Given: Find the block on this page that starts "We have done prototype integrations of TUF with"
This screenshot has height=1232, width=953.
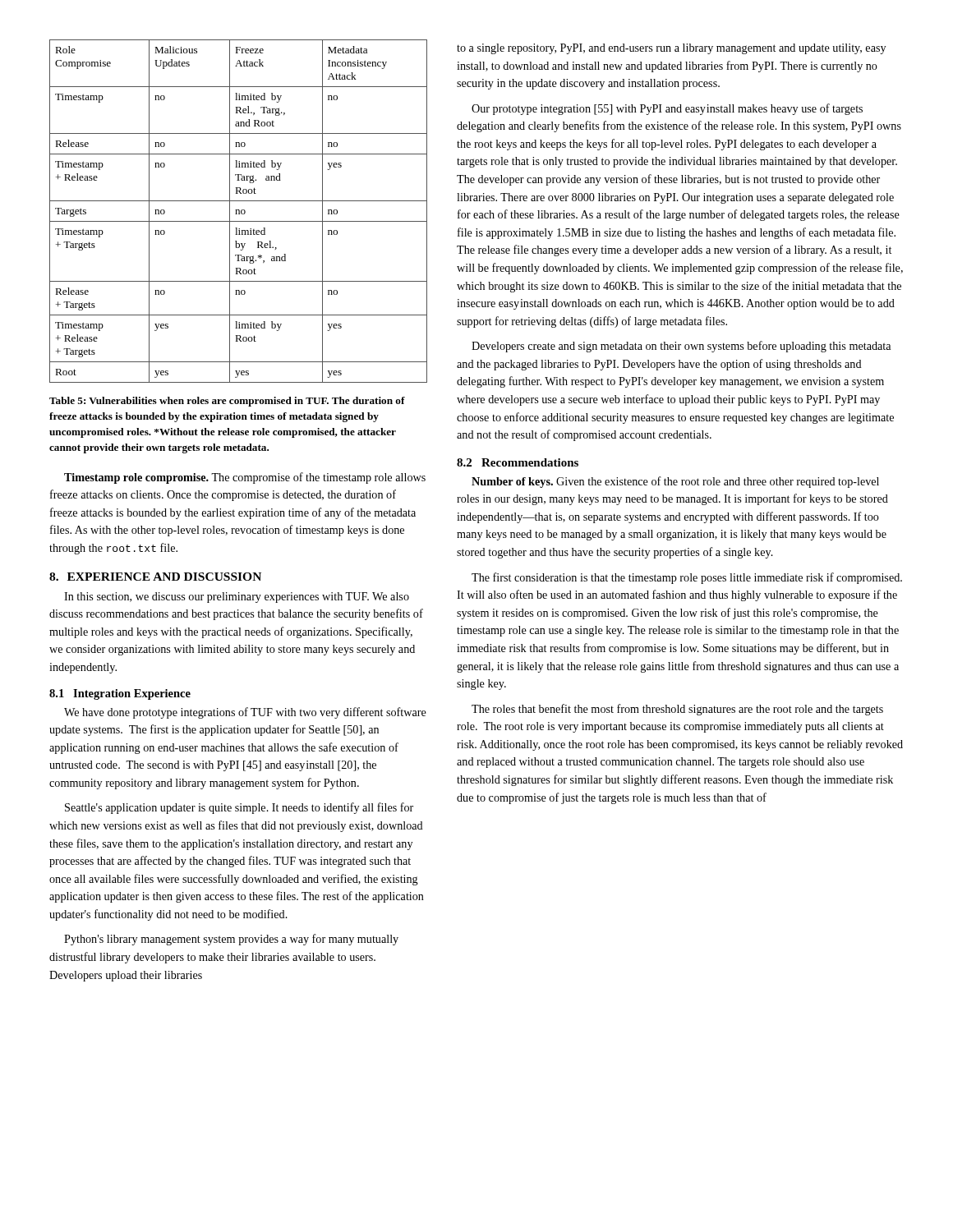Looking at the screenshot, I should pyautogui.click(x=238, y=844).
